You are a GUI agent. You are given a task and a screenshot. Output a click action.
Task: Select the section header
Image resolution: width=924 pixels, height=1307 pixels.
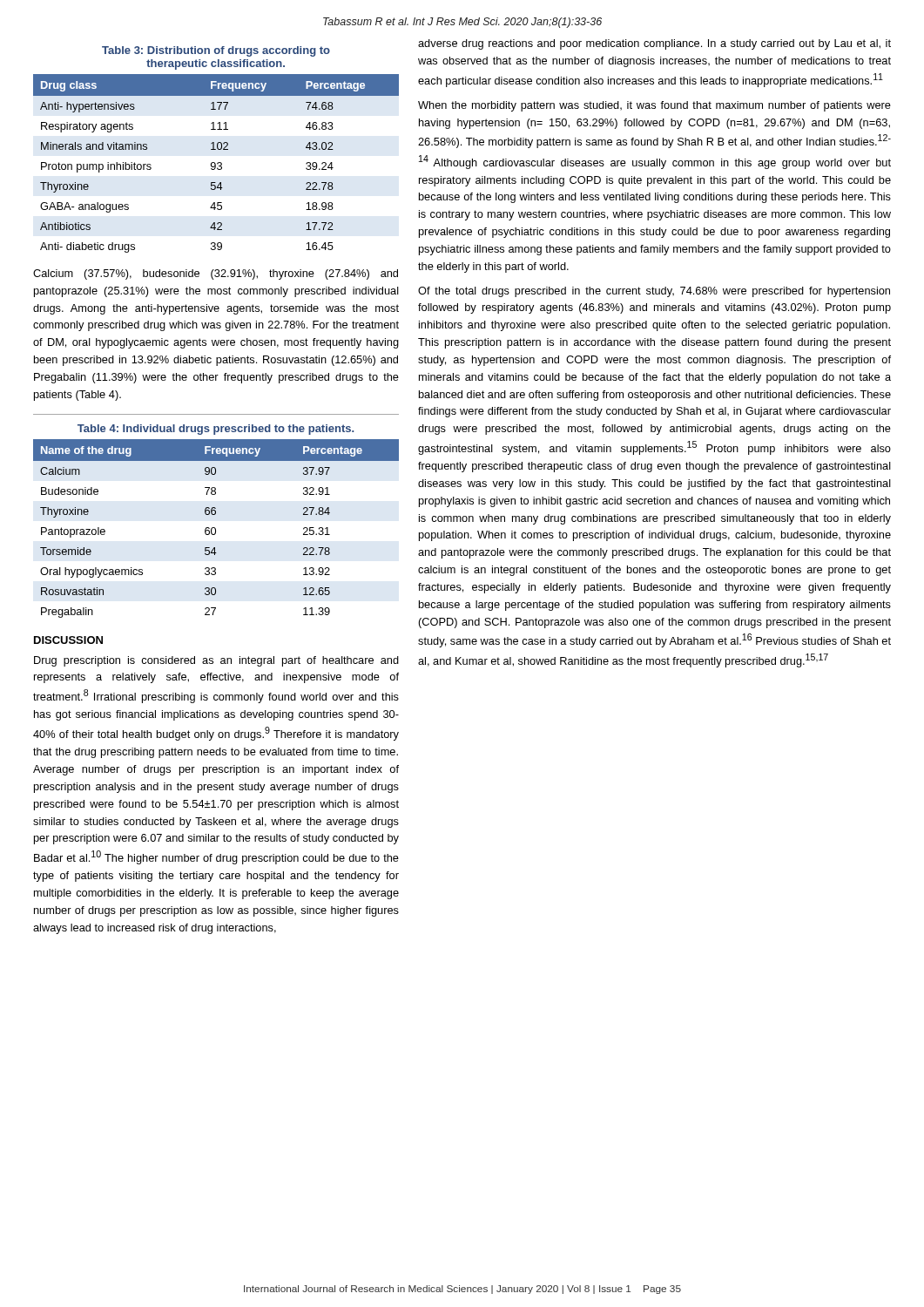click(68, 640)
